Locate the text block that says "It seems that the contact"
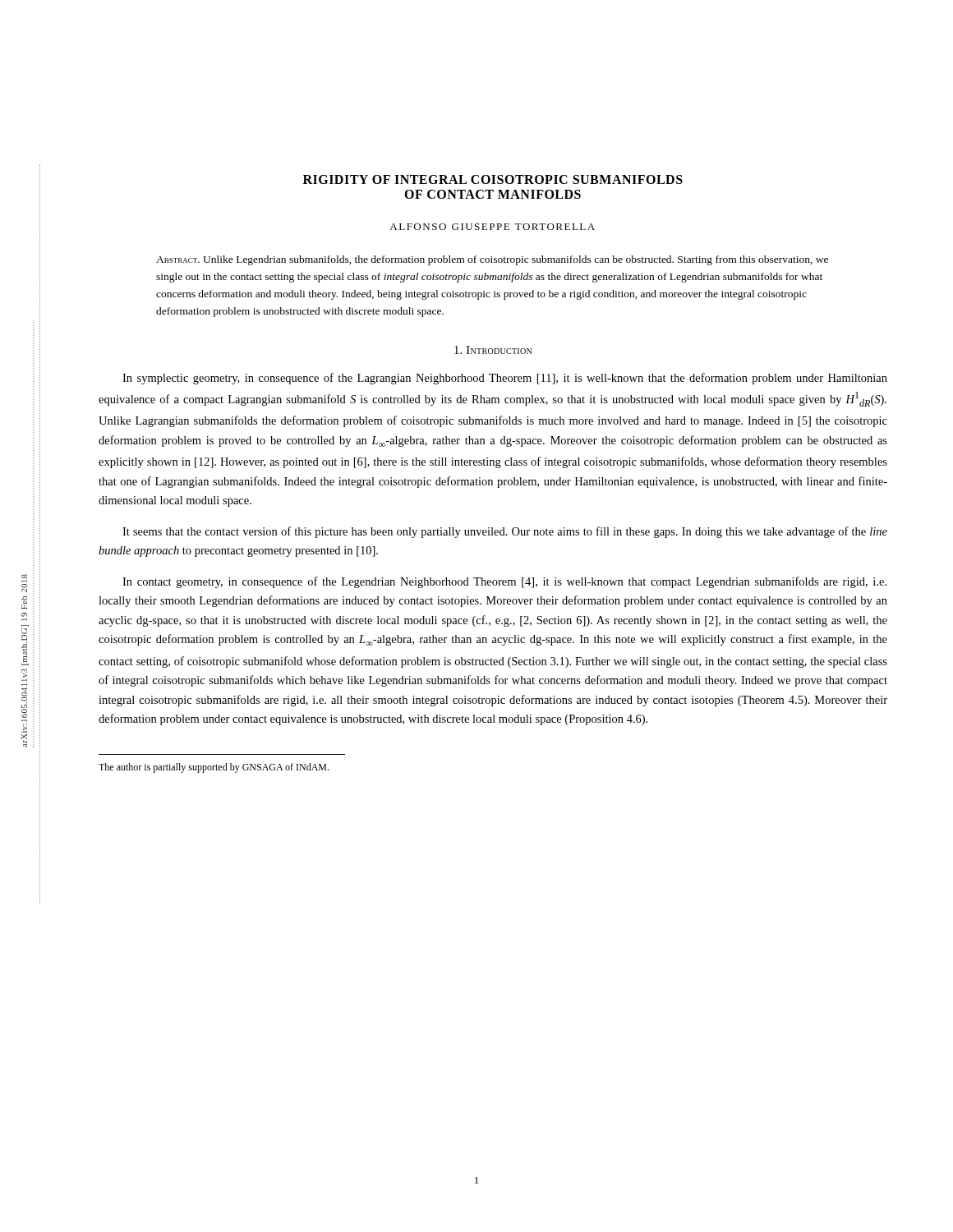Viewport: 953px width, 1232px height. 493,541
